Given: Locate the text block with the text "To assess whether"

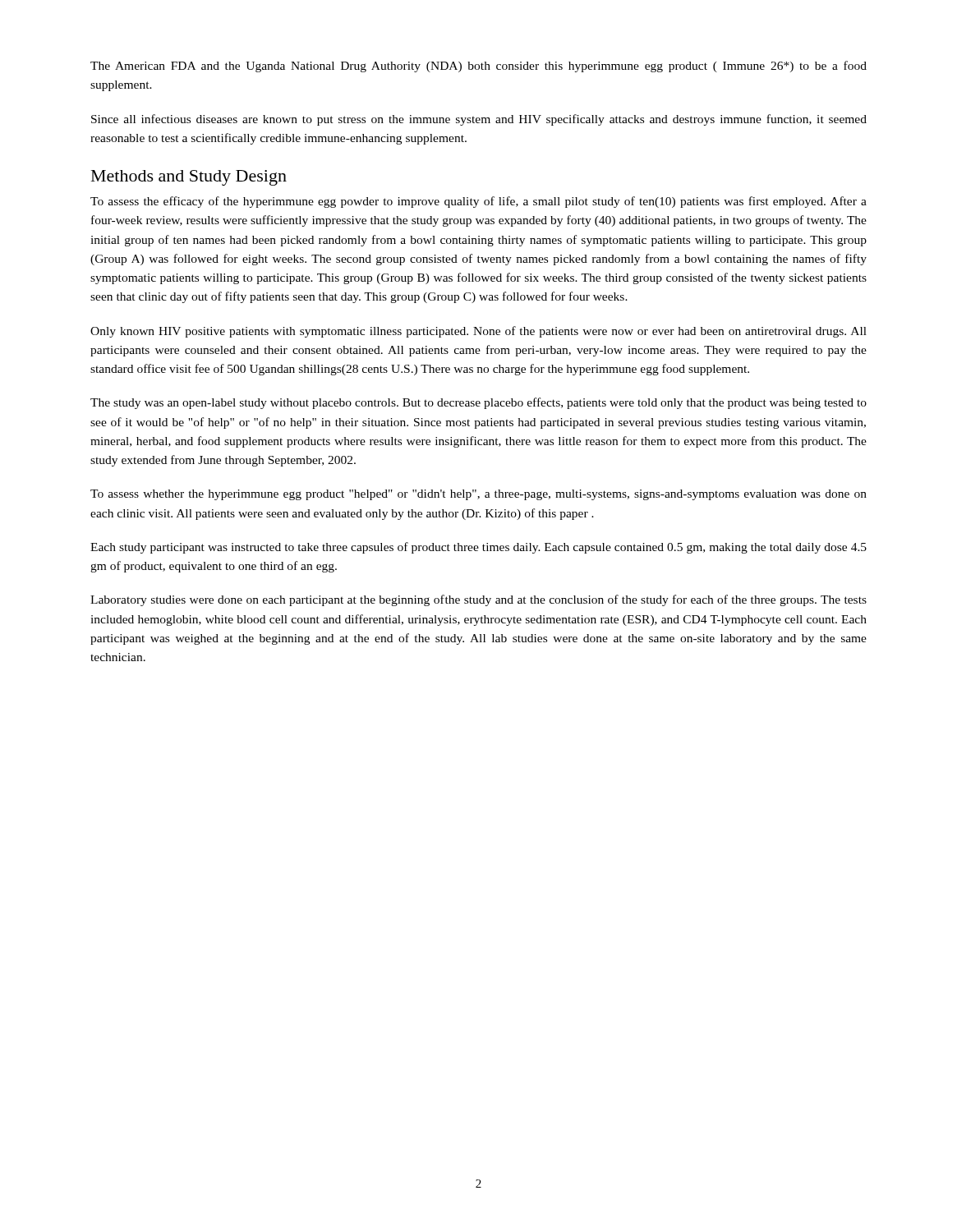Looking at the screenshot, I should (x=478, y=503).
